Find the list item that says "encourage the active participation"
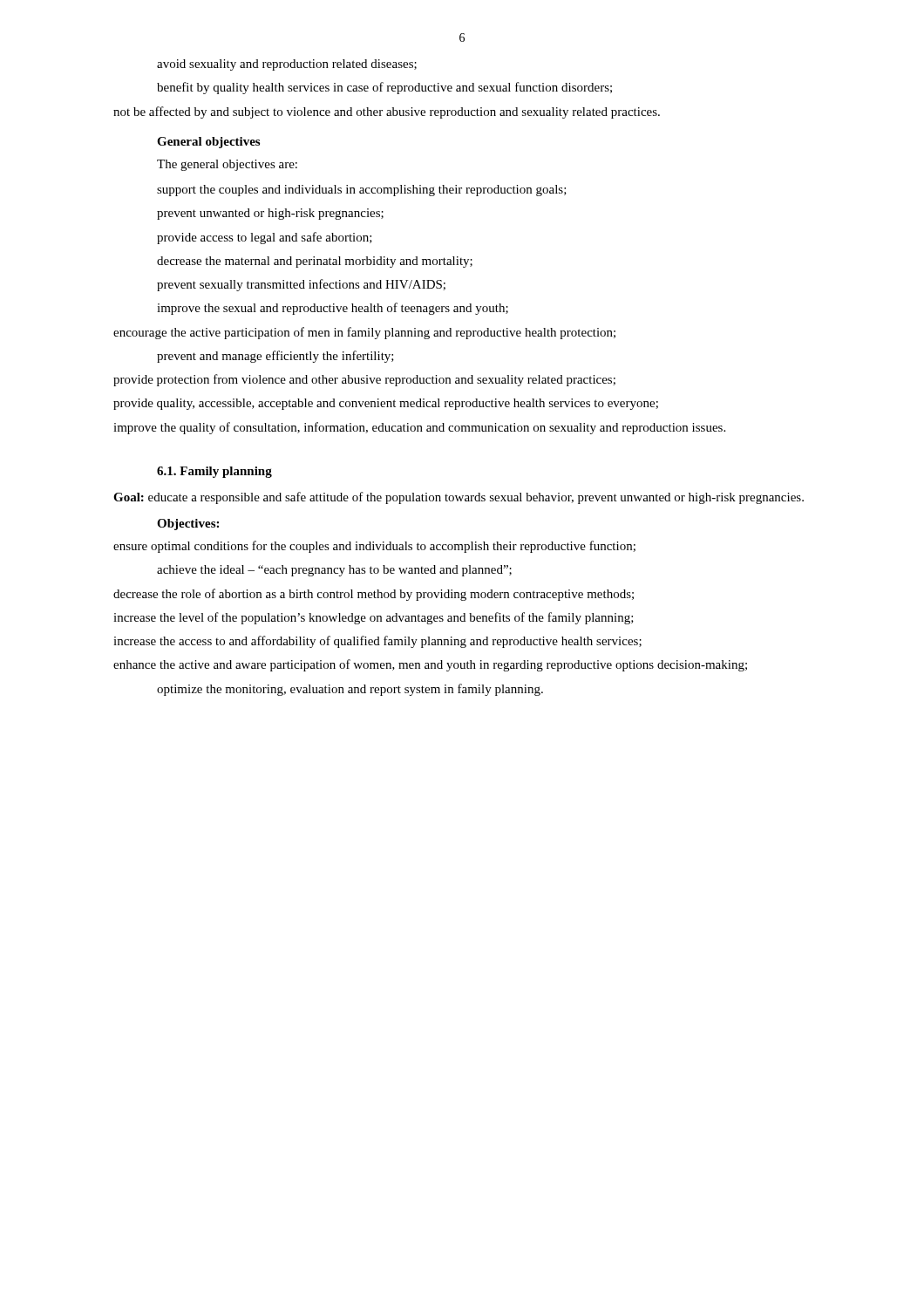The height and width of the screenshot is (1308, 924). (x=352, y=332)
